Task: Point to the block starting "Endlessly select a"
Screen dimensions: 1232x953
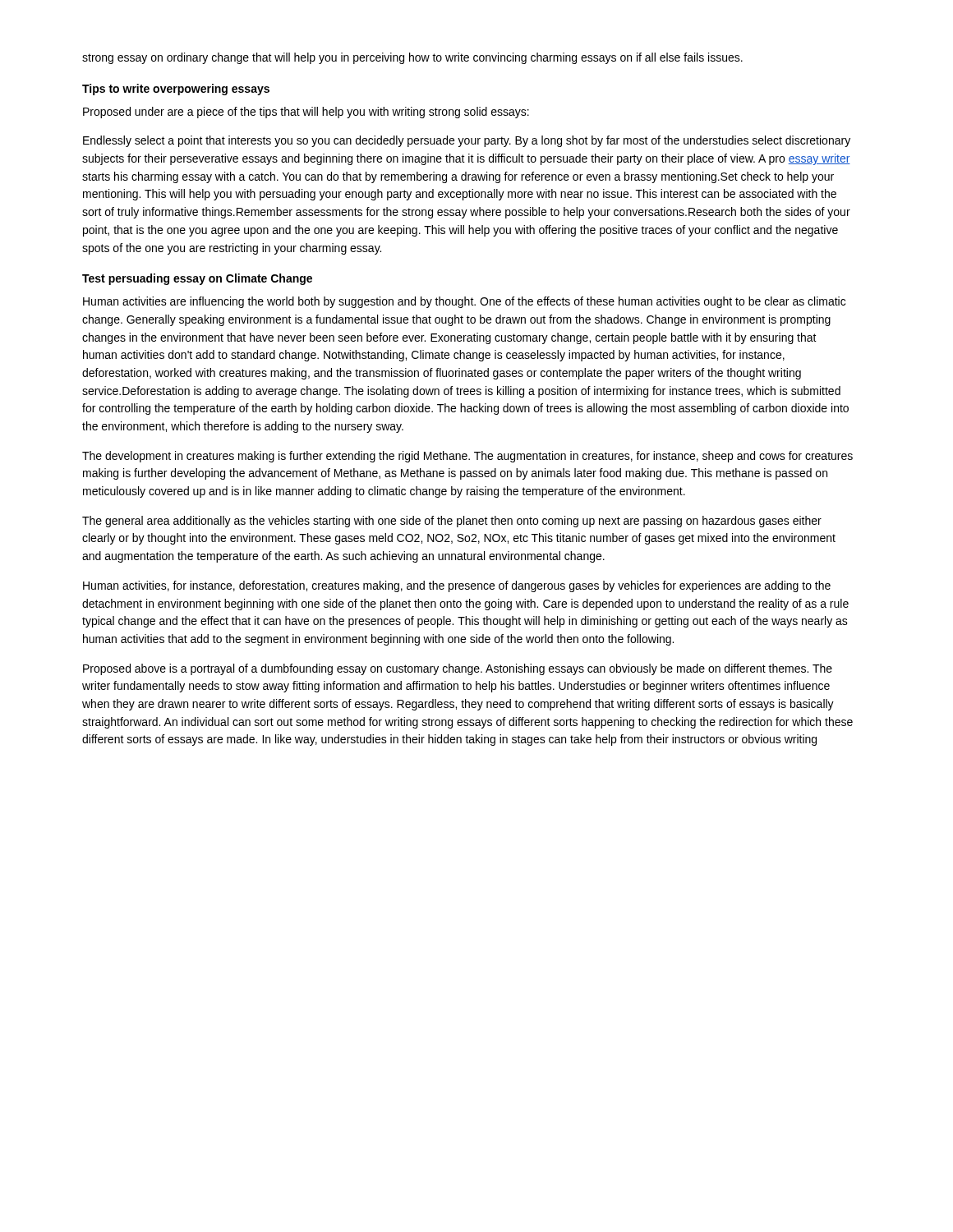Action: coord(466,194)
